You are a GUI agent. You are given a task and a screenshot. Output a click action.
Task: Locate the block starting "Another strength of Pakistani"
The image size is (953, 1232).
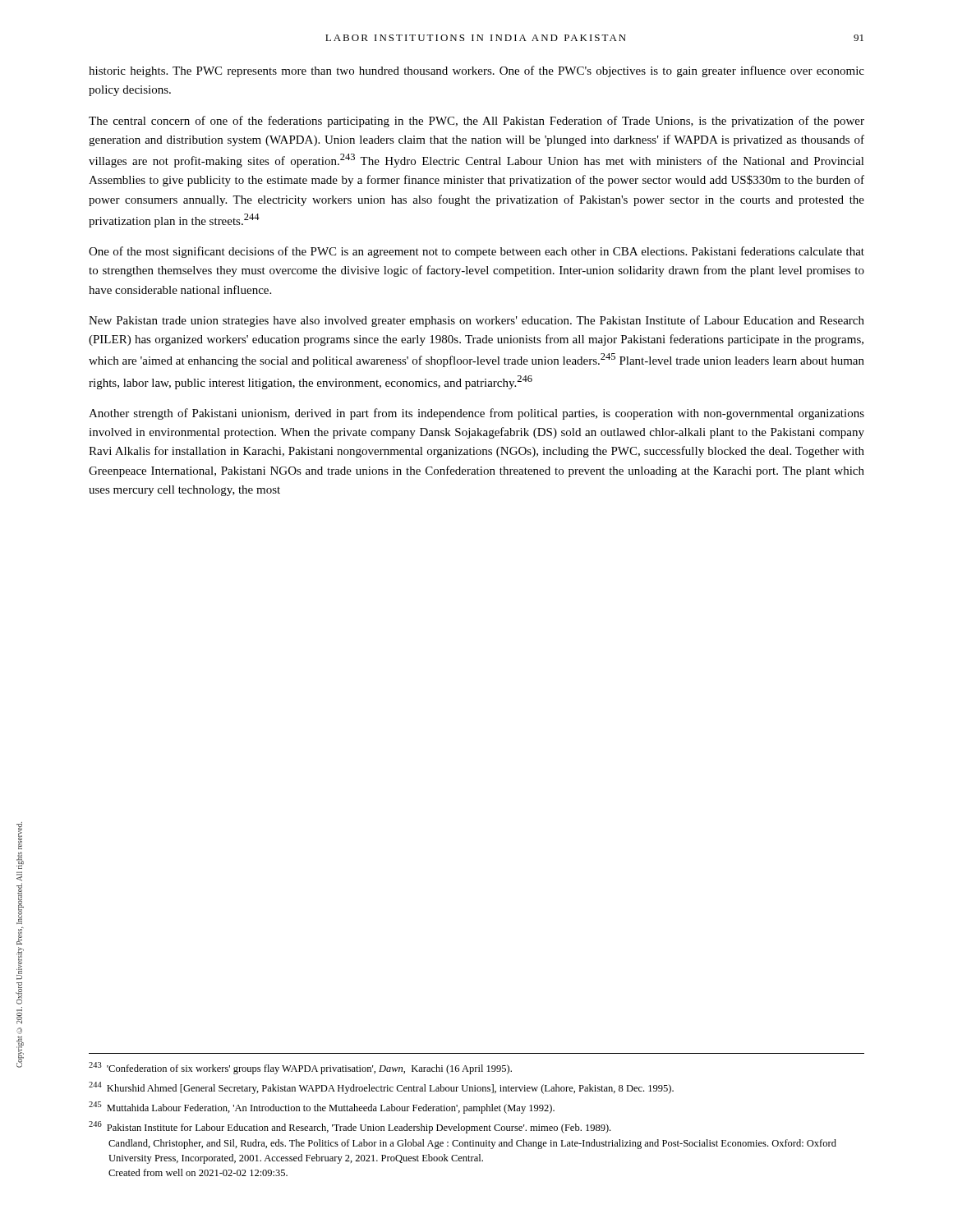(476, 452)
